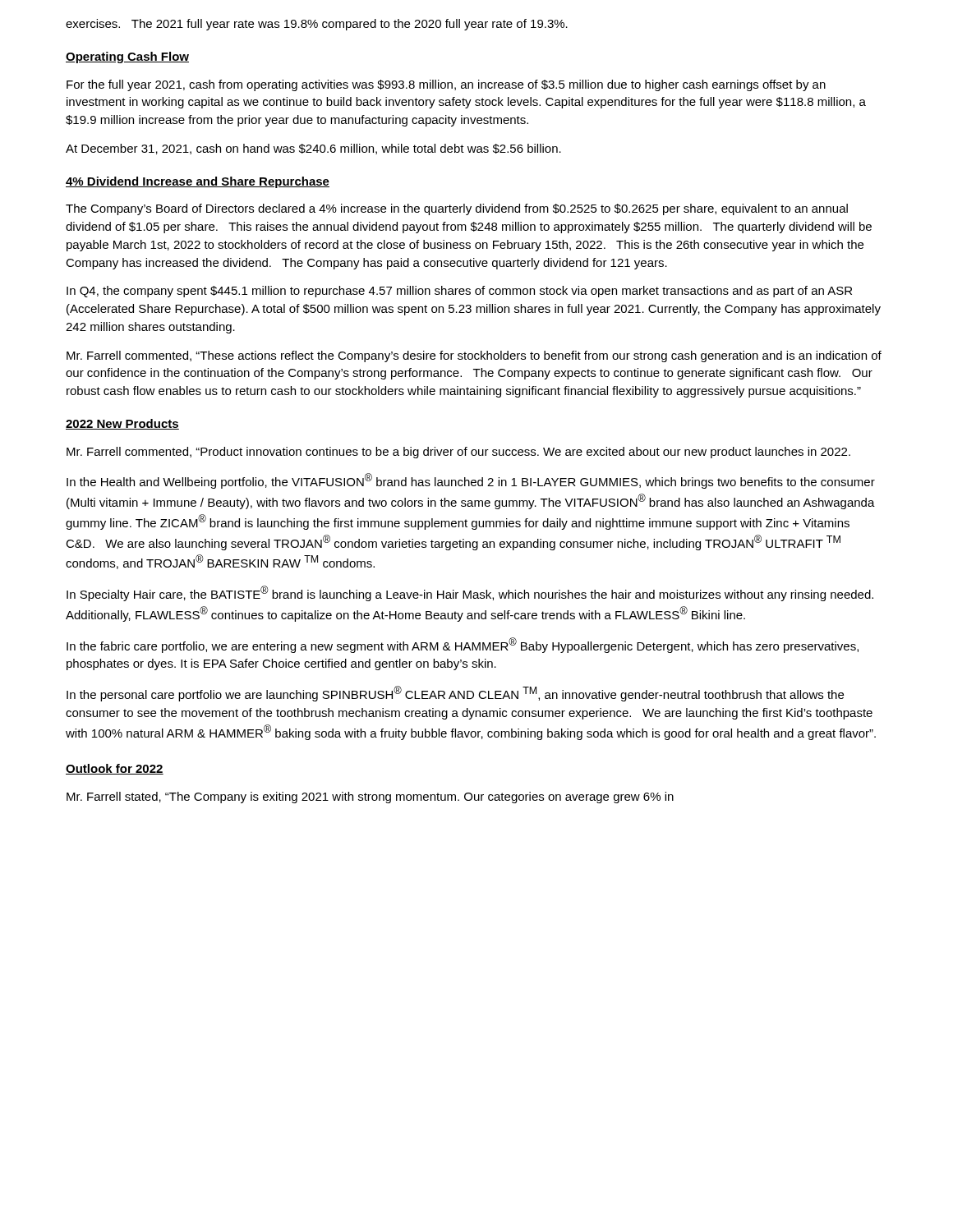The height and width of the screenshot is (1232, 953).
Task: Find the text block that says "exercises. The 2021 full year"
Action: point(317,23)
